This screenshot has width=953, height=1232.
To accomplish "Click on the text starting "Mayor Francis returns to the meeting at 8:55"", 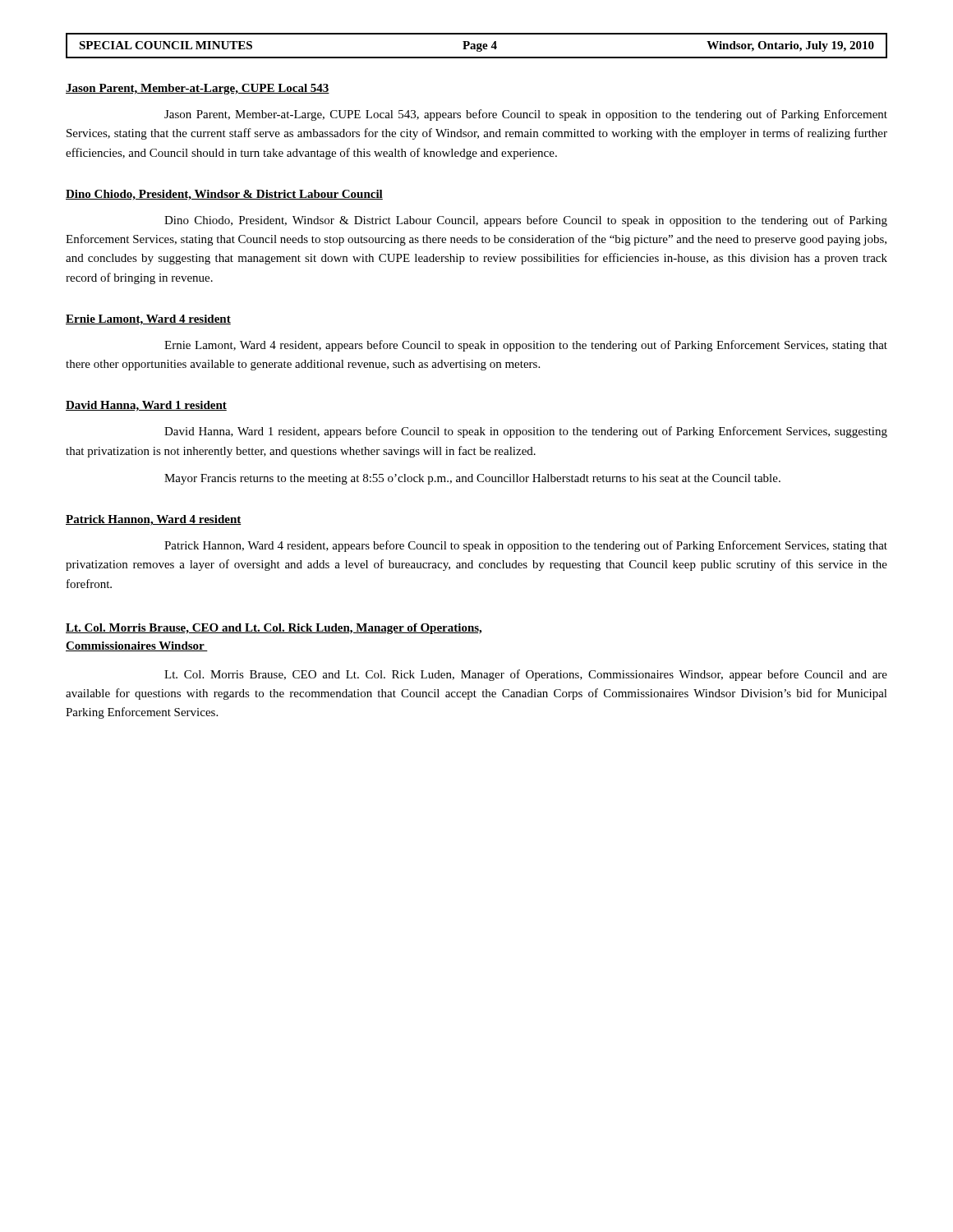I will [x=476, y=478].
